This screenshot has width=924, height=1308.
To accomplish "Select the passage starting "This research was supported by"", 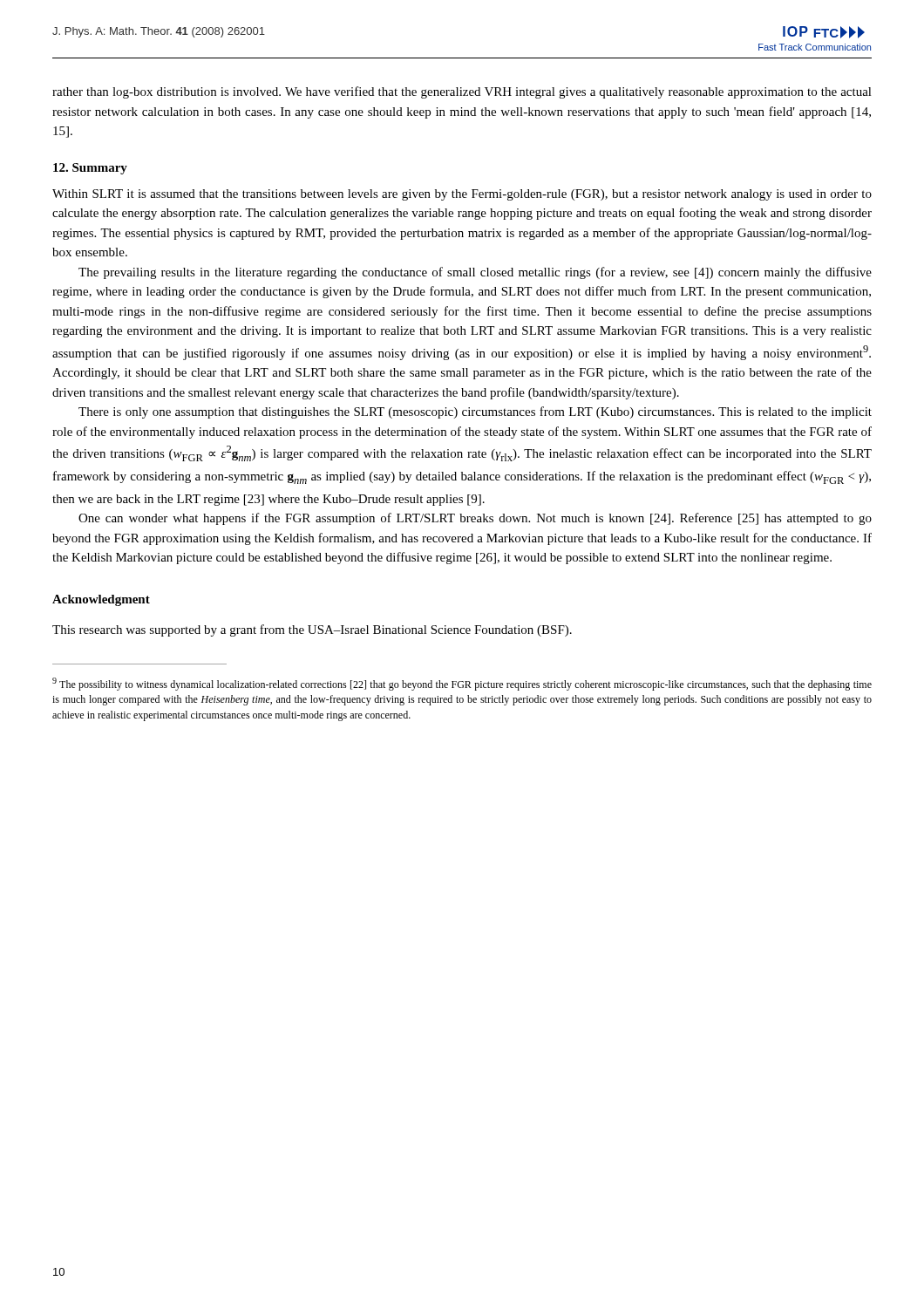I will coord(462,629).
